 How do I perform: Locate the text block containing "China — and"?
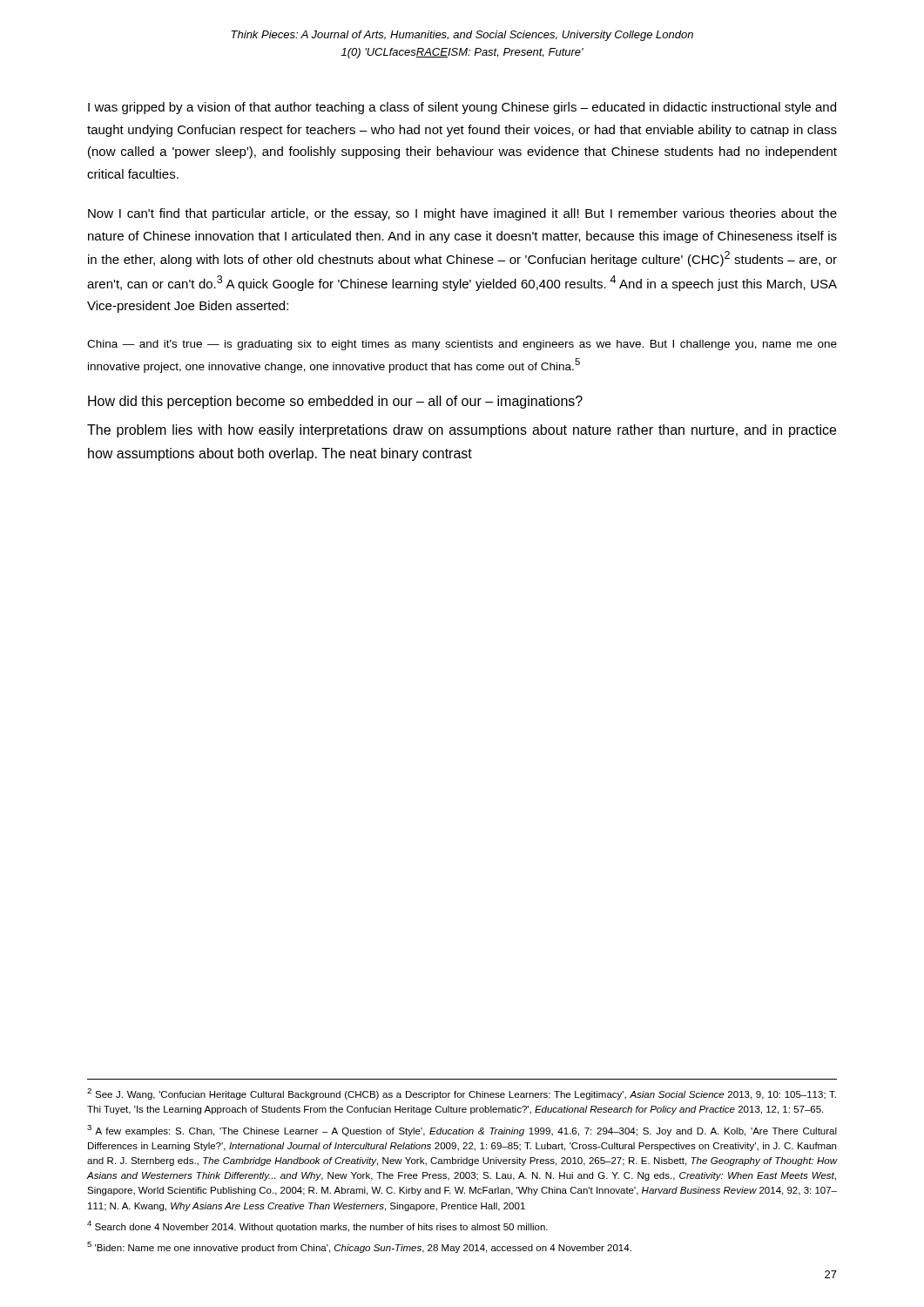(x=462, y=355)
